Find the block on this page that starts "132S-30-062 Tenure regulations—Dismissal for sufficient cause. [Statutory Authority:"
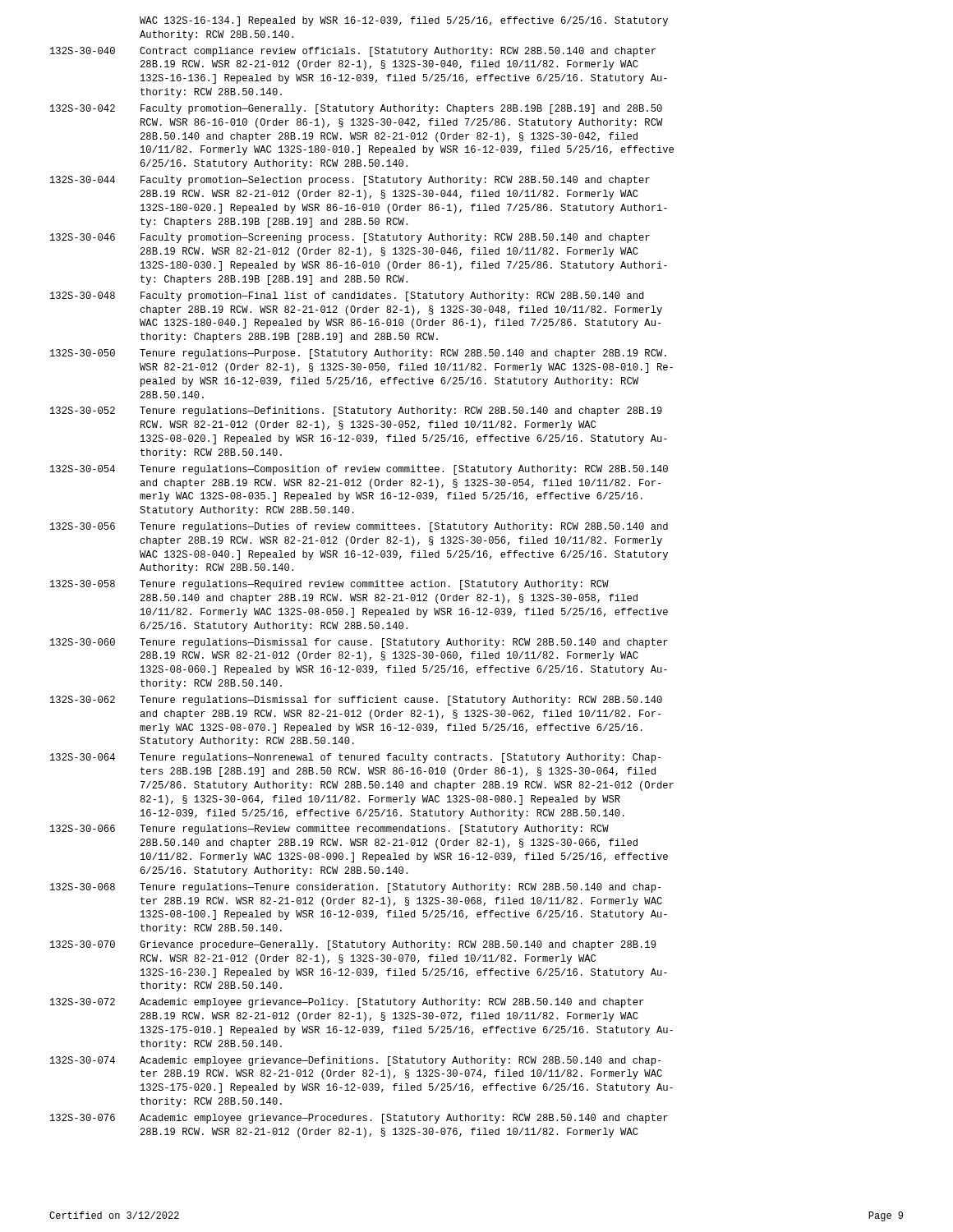Image resolution: width=953 pixels, height=1232 pixels. coord(476,722)
